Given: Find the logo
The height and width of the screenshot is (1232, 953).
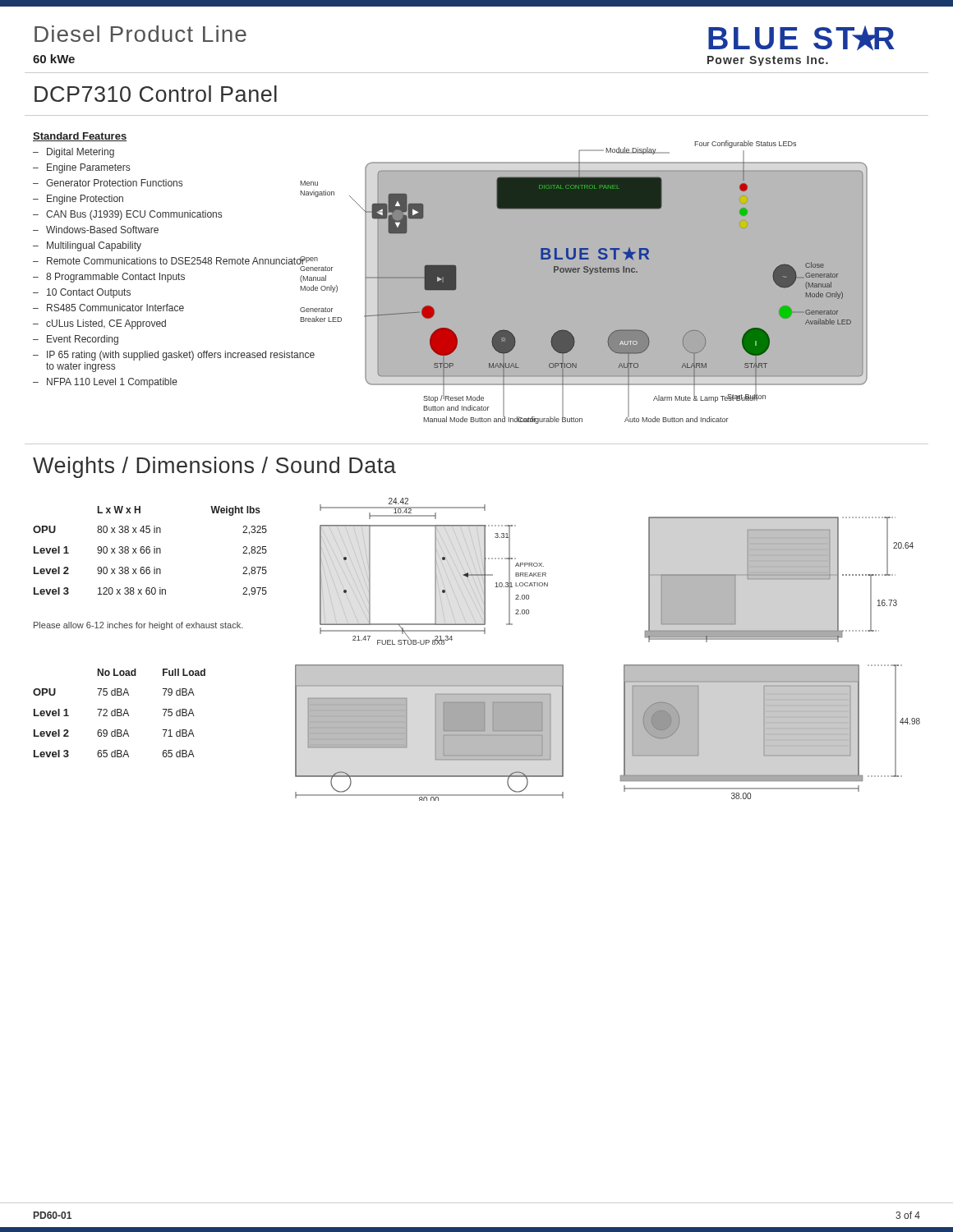Looking at the screenshot, I should (x=813, y=42).
